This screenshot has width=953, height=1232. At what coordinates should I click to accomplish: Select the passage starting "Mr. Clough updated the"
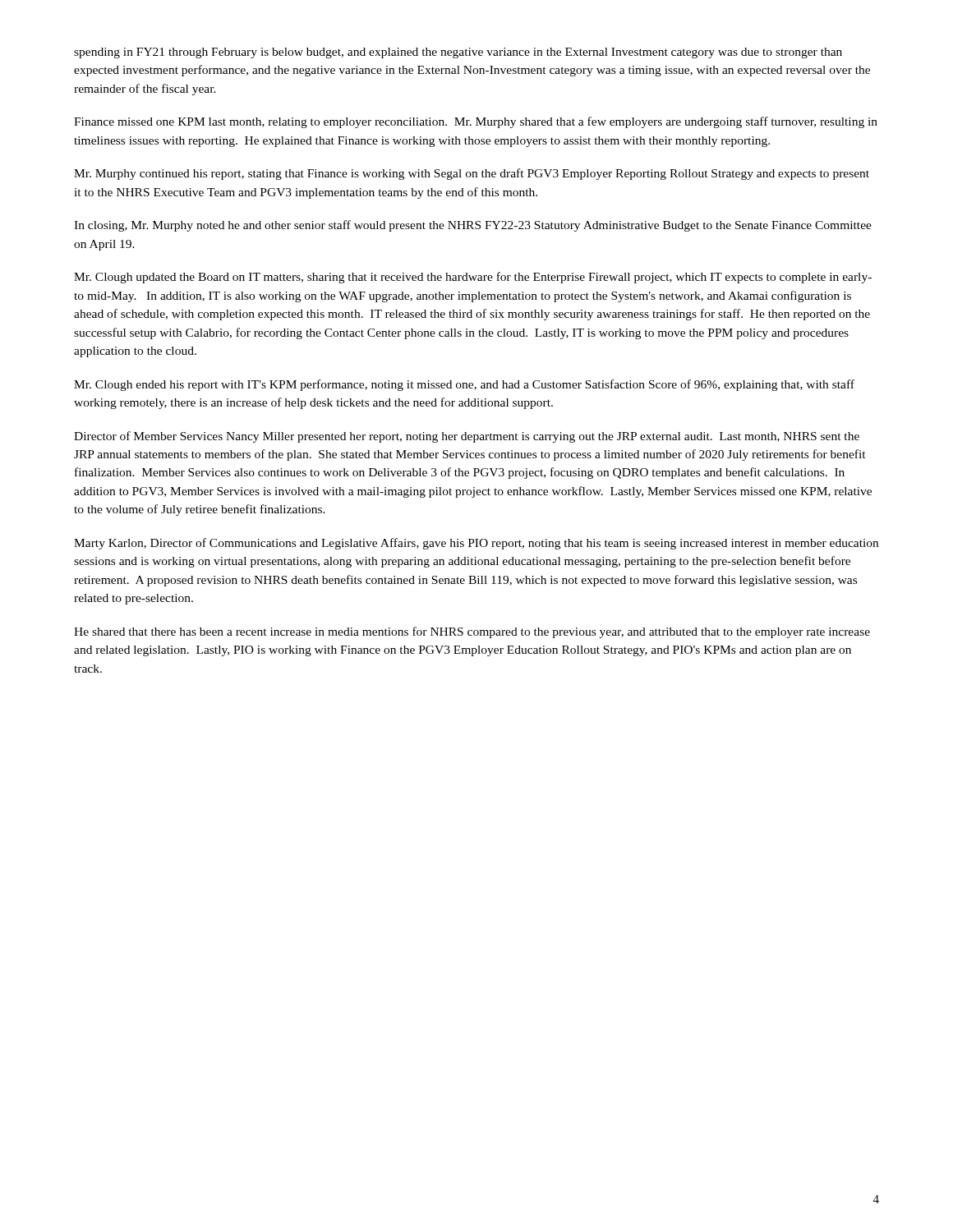(473, 313)
